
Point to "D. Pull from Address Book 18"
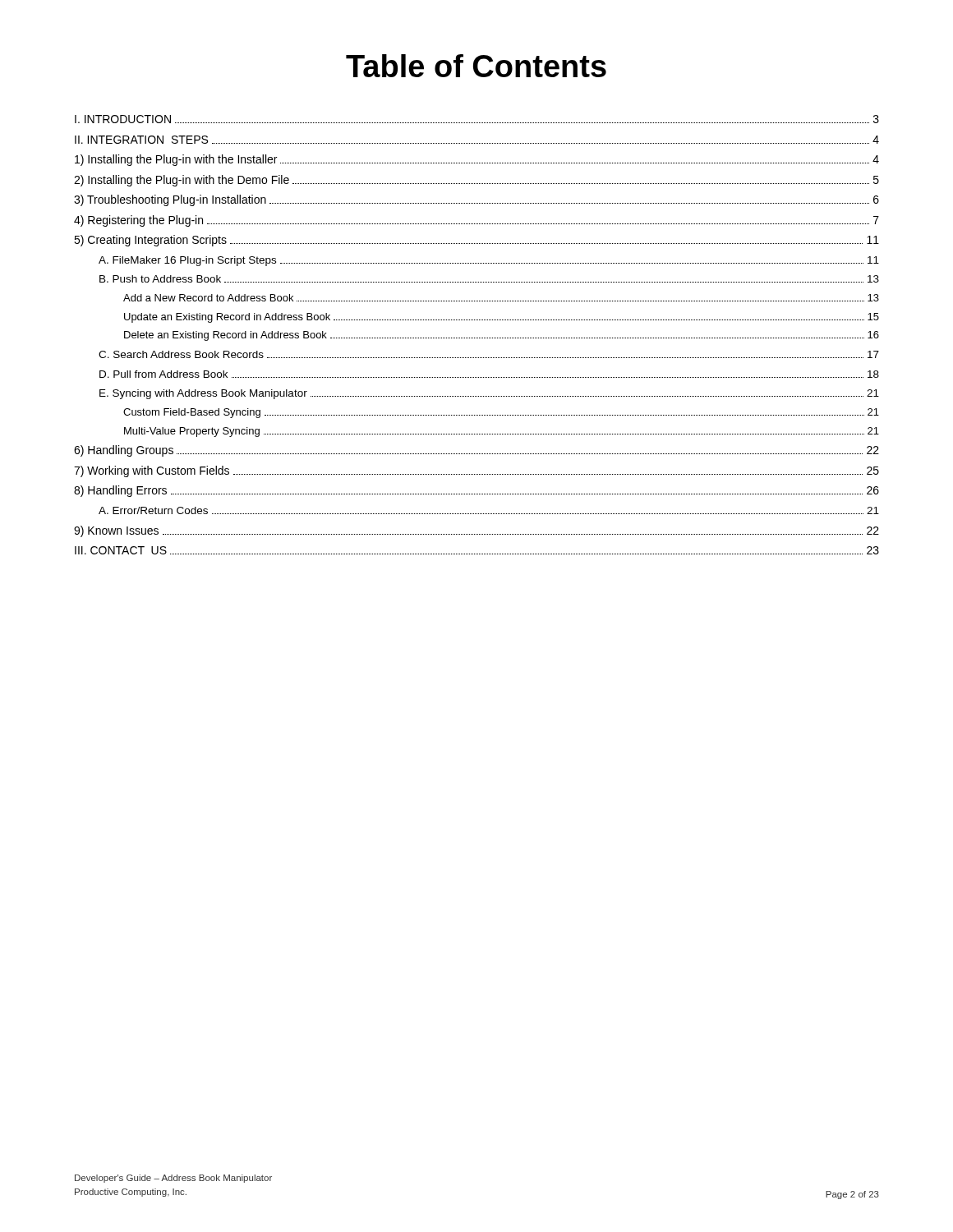[489, 374]
